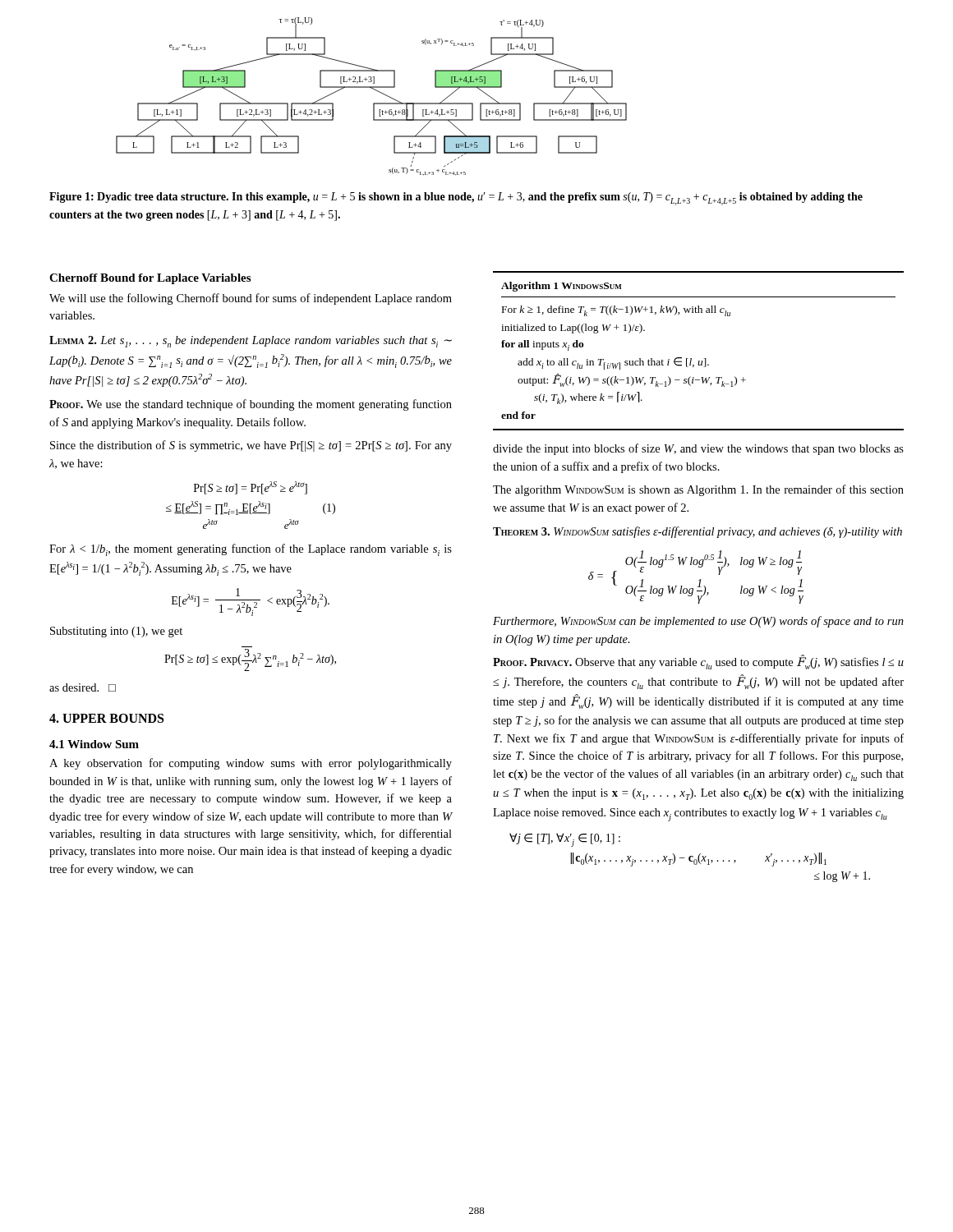Screen dimensions: 1232x953
Task: Find "4.1 Window Sum" on this page
Action: pyautogui.click(x=94, y=744)
